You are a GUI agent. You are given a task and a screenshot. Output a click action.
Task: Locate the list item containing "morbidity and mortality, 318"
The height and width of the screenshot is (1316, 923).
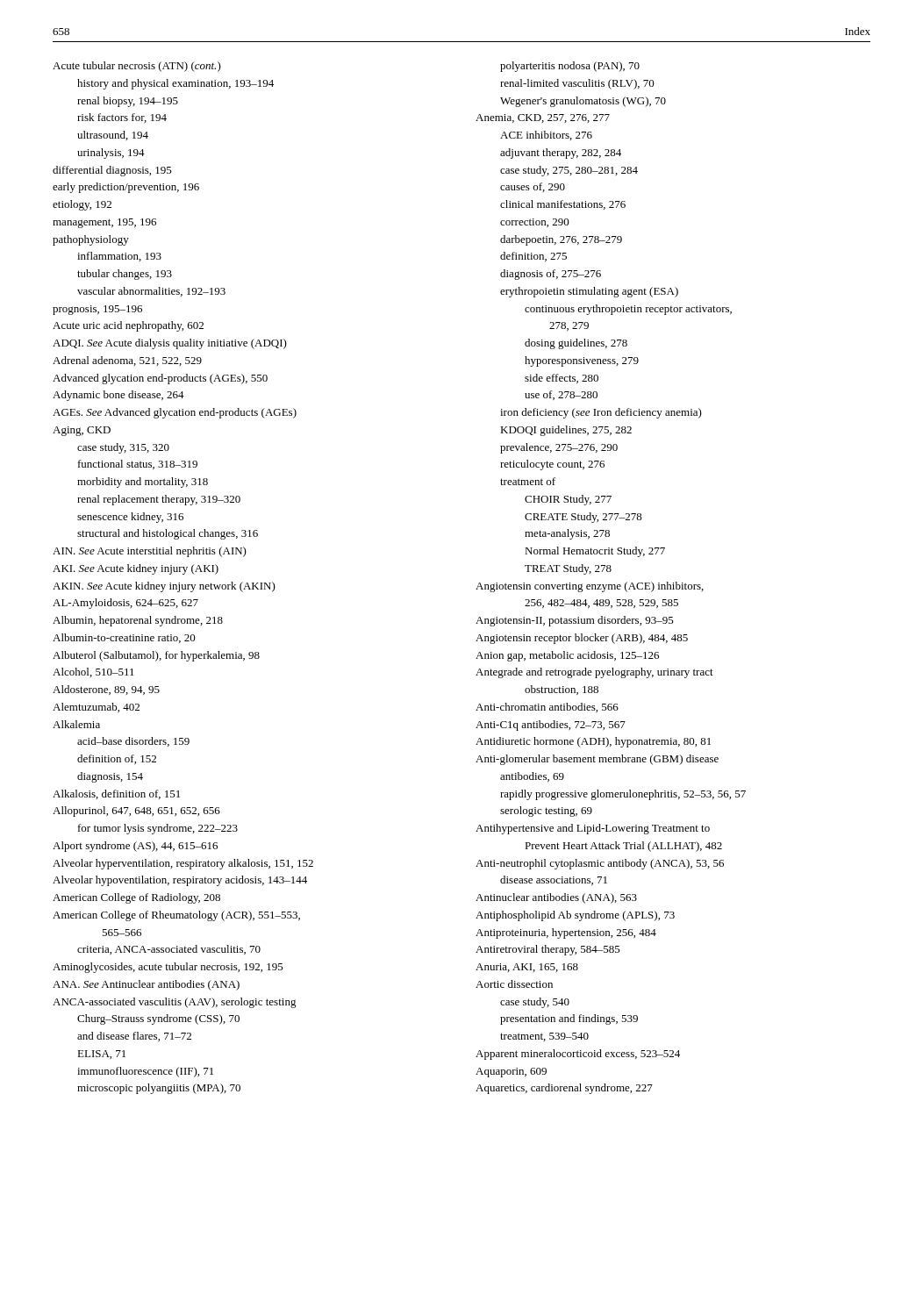143,481
